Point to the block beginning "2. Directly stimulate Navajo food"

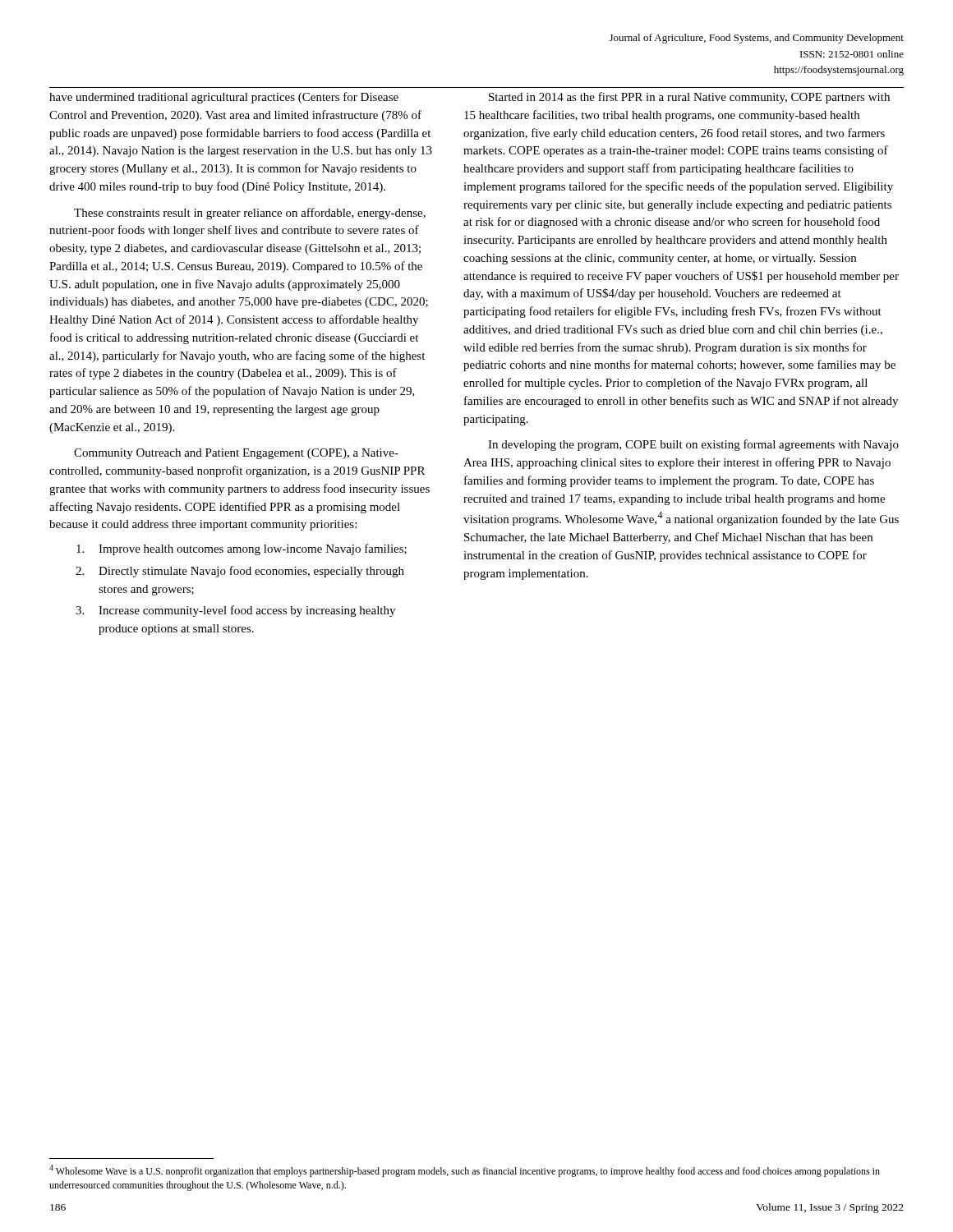tap(255, 580)
